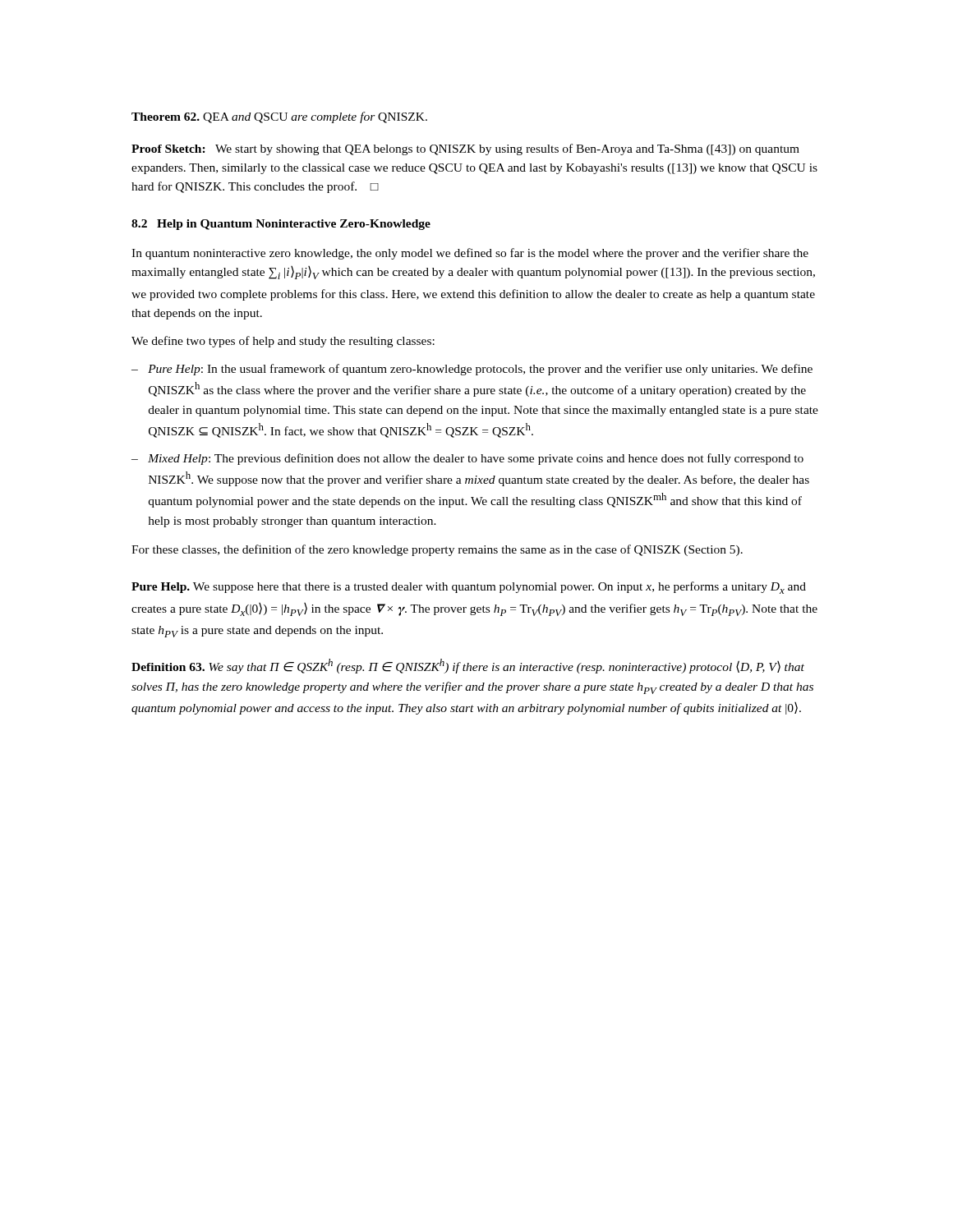Point to the text starting "Proof Sketch: We start by"

tap(476, 167)
